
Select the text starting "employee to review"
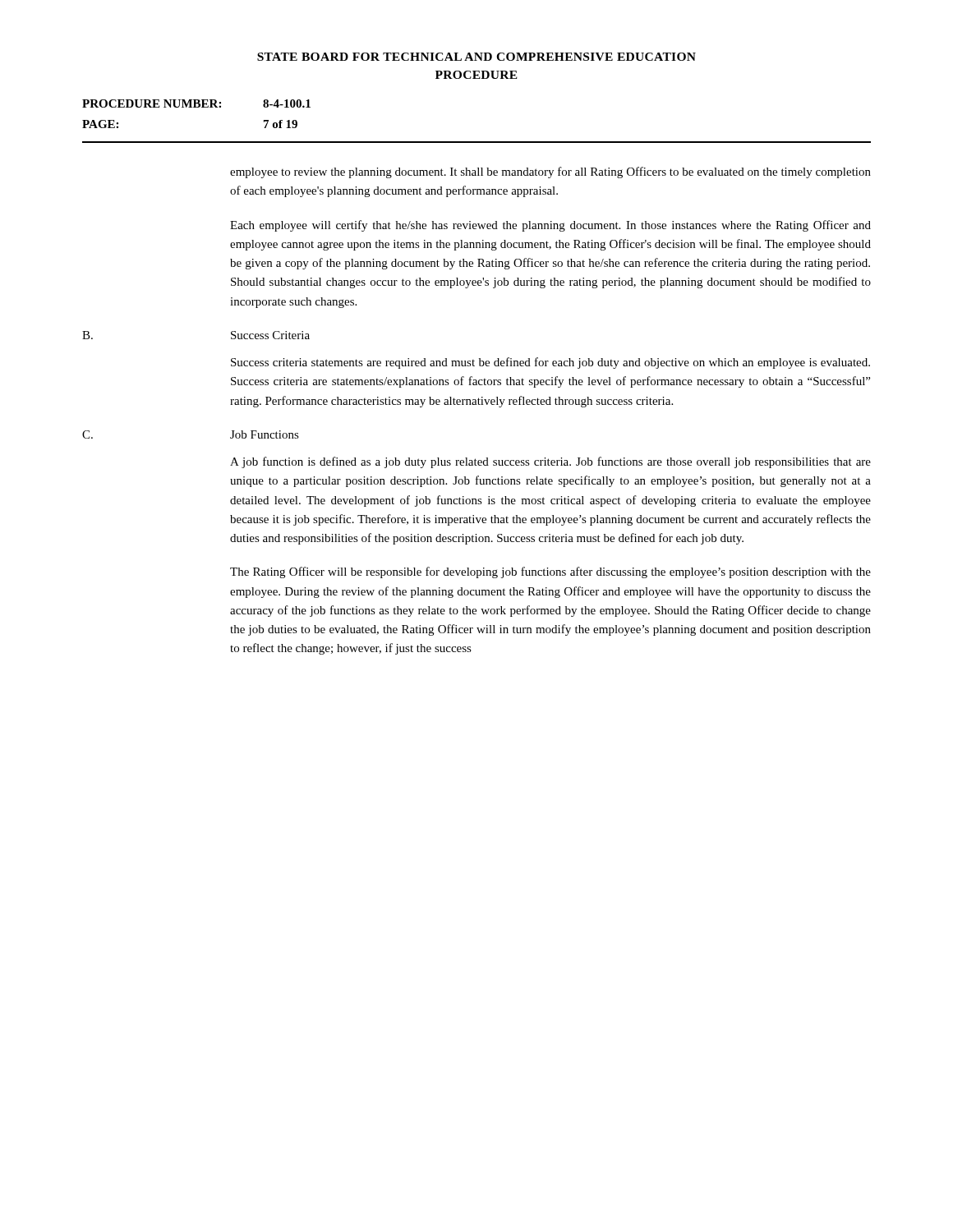[550, 181]
